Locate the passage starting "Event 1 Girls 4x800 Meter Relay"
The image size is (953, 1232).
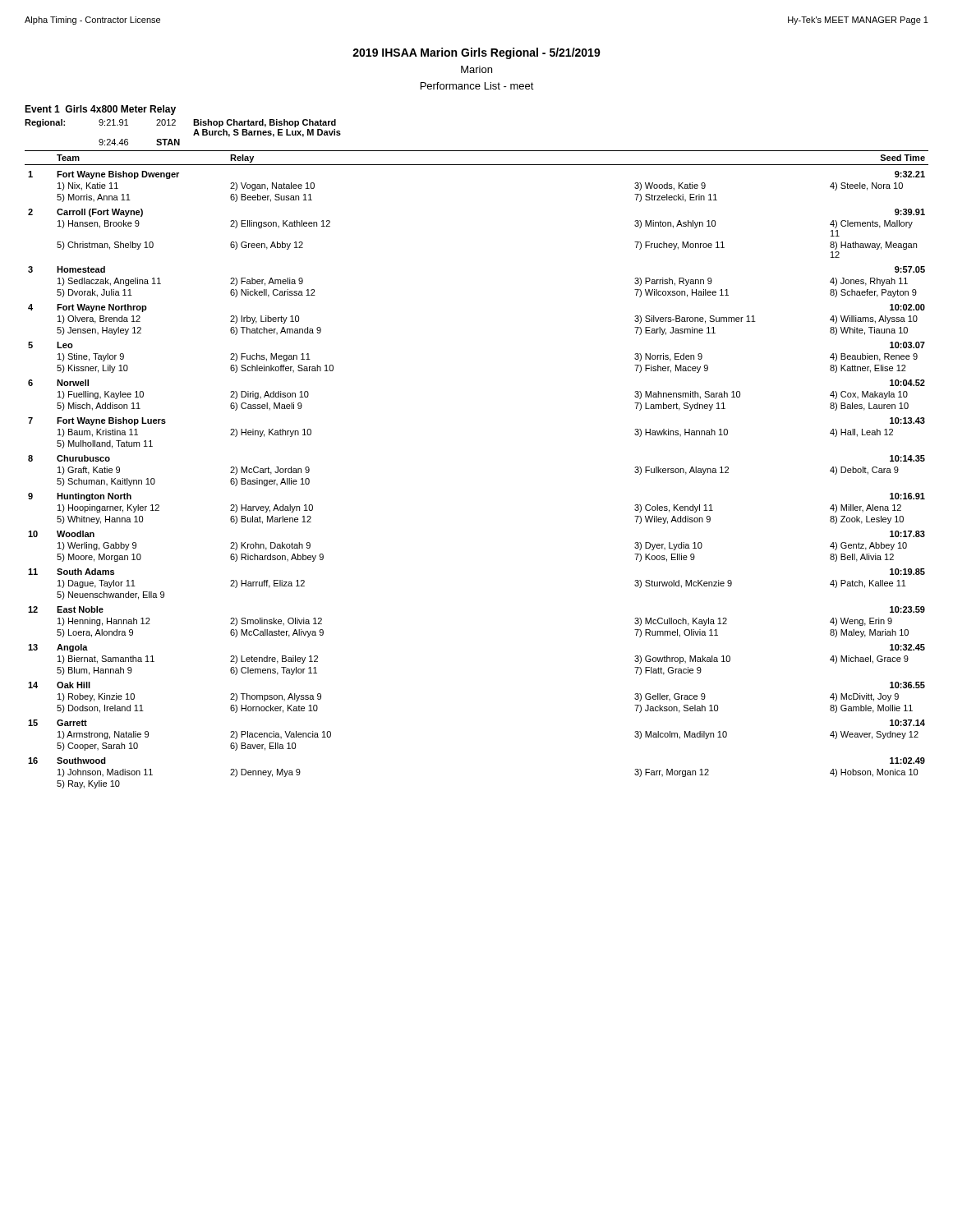coord(100,109)
